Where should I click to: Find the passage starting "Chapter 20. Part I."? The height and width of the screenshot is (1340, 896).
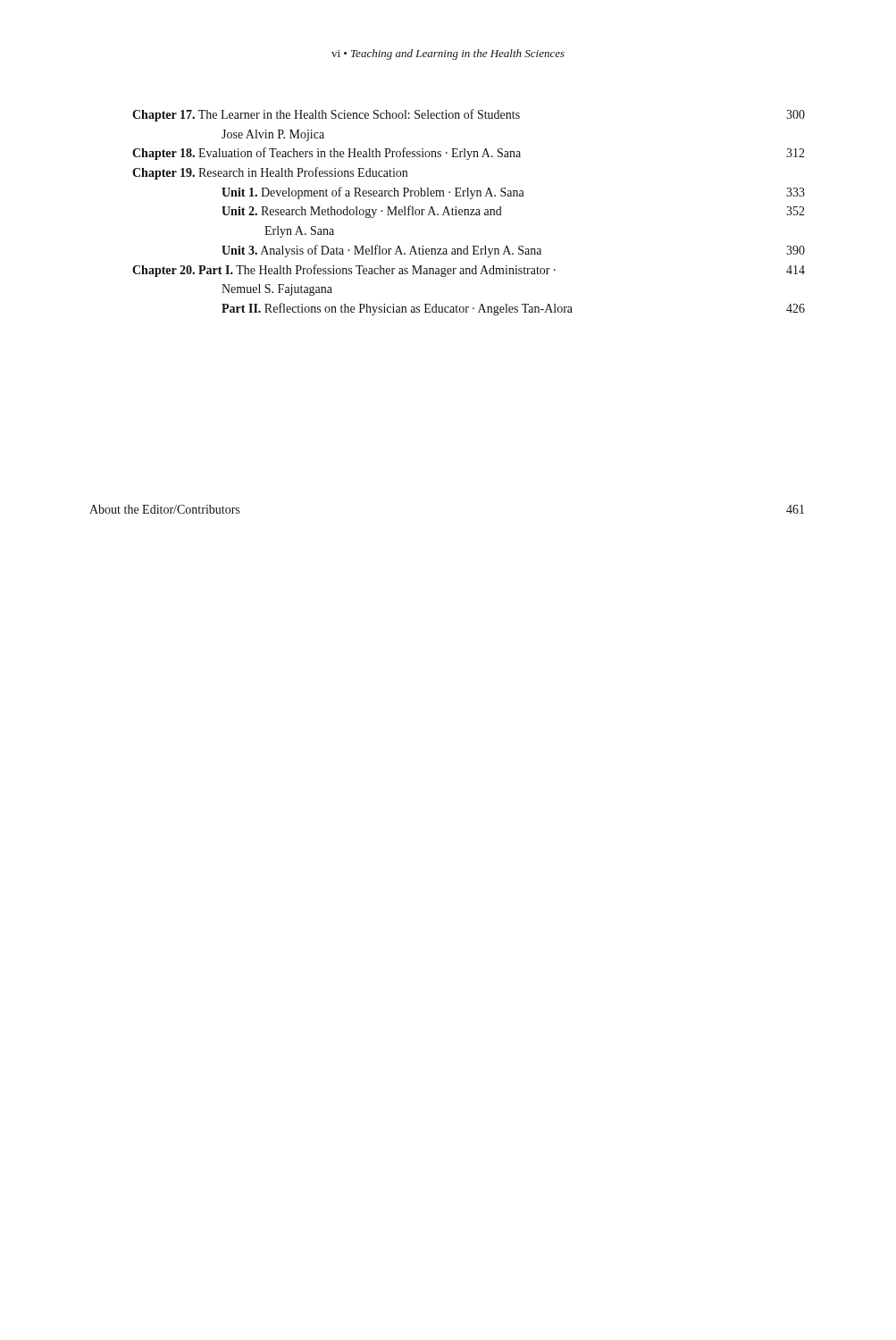click(x=469, y=280)
